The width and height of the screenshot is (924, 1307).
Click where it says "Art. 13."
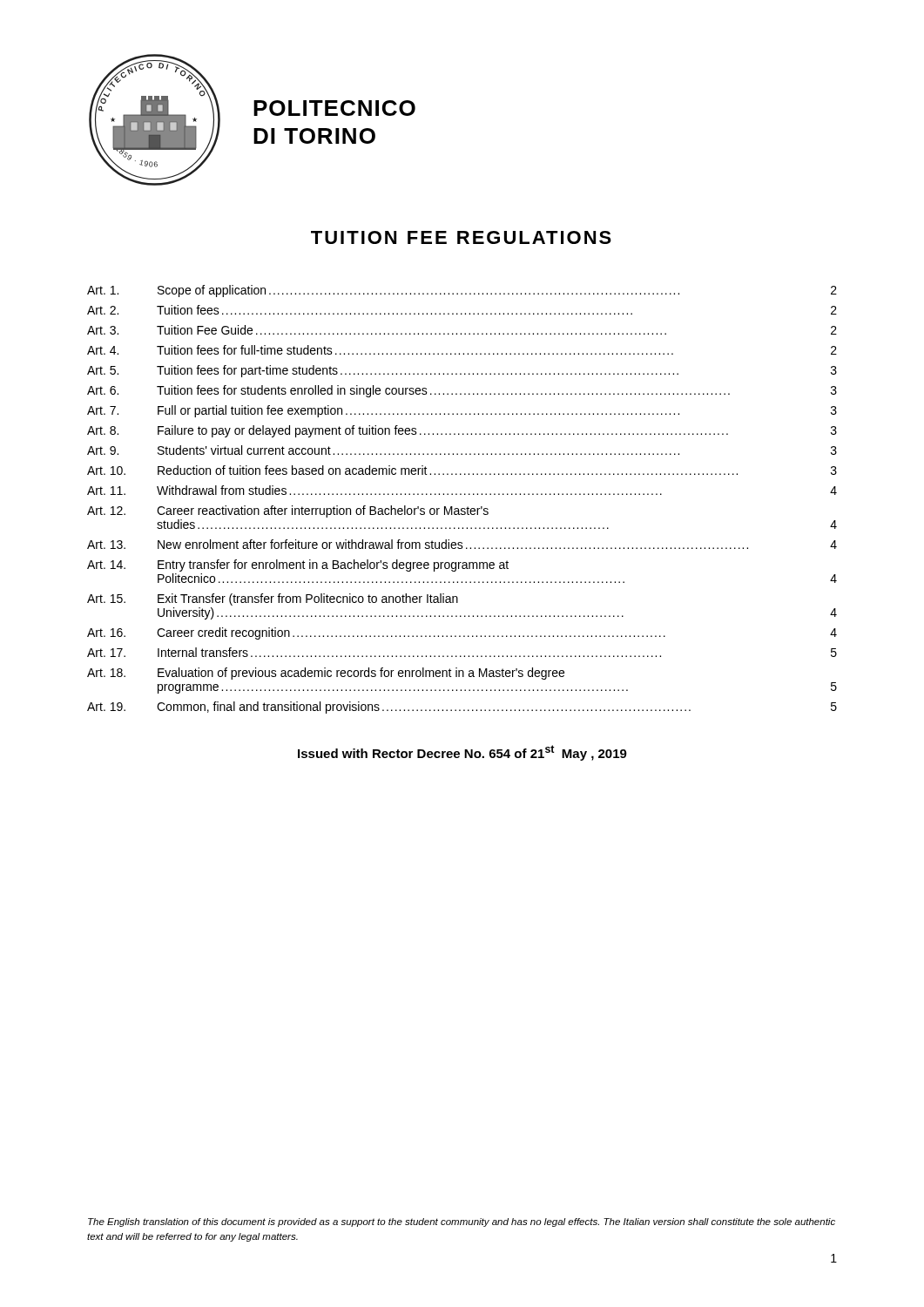tap(107, 545)
